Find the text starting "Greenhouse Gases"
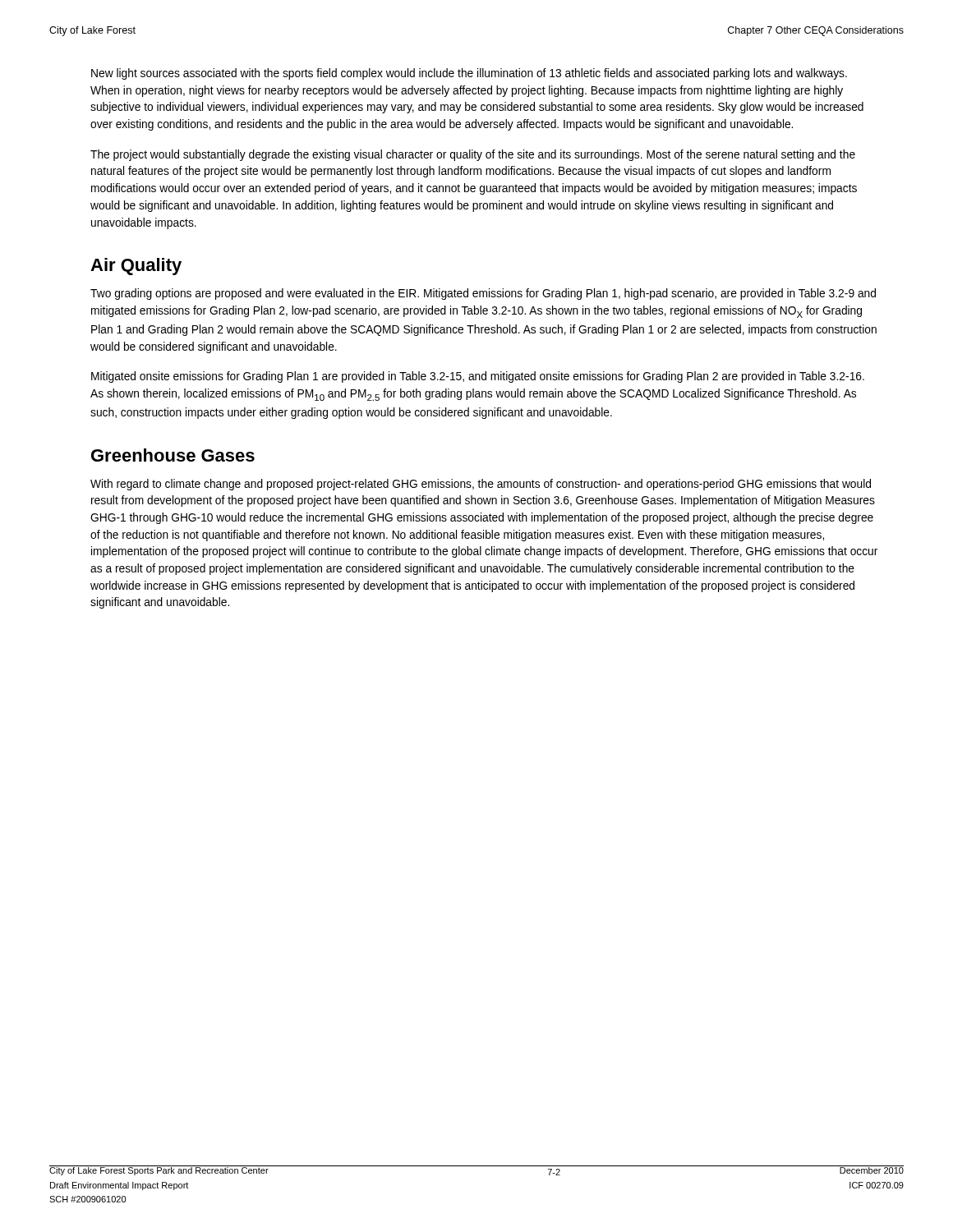953x1232 pixels. (x=173, y=455)
